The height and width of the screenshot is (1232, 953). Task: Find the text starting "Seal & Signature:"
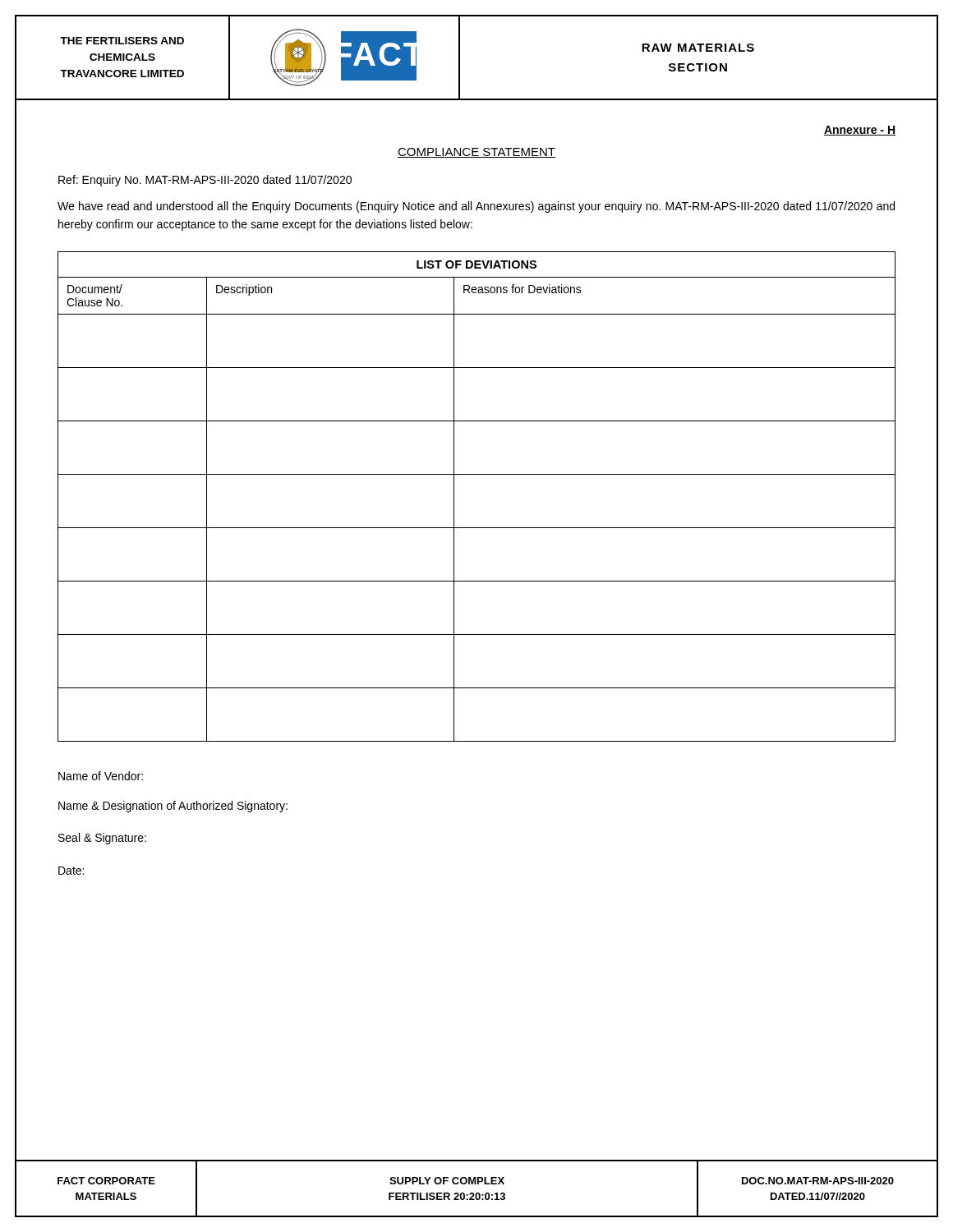click(x=102, y=838)
